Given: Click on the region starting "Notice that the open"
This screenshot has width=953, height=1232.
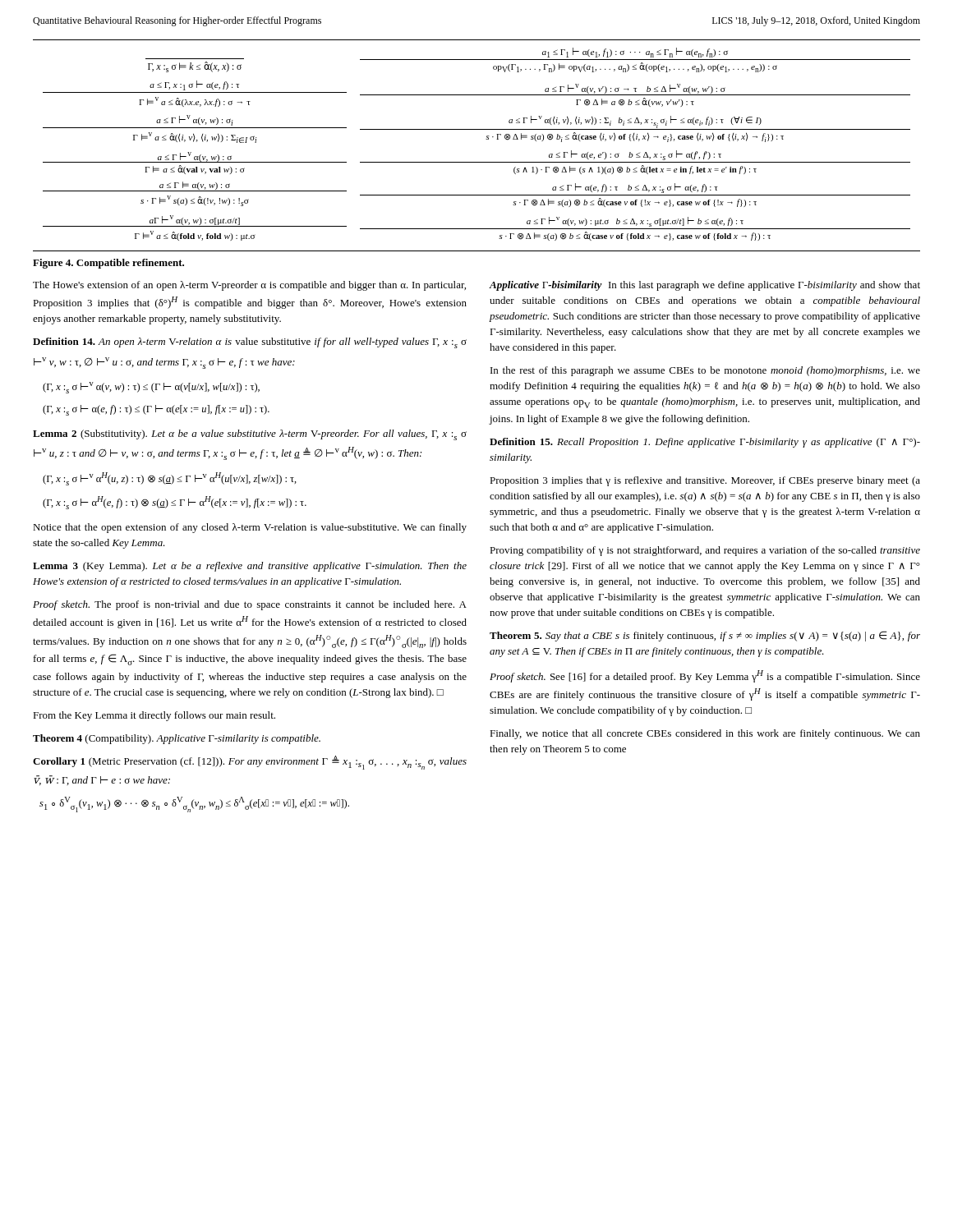Looking at the screenshot, I should click(250, 535).
